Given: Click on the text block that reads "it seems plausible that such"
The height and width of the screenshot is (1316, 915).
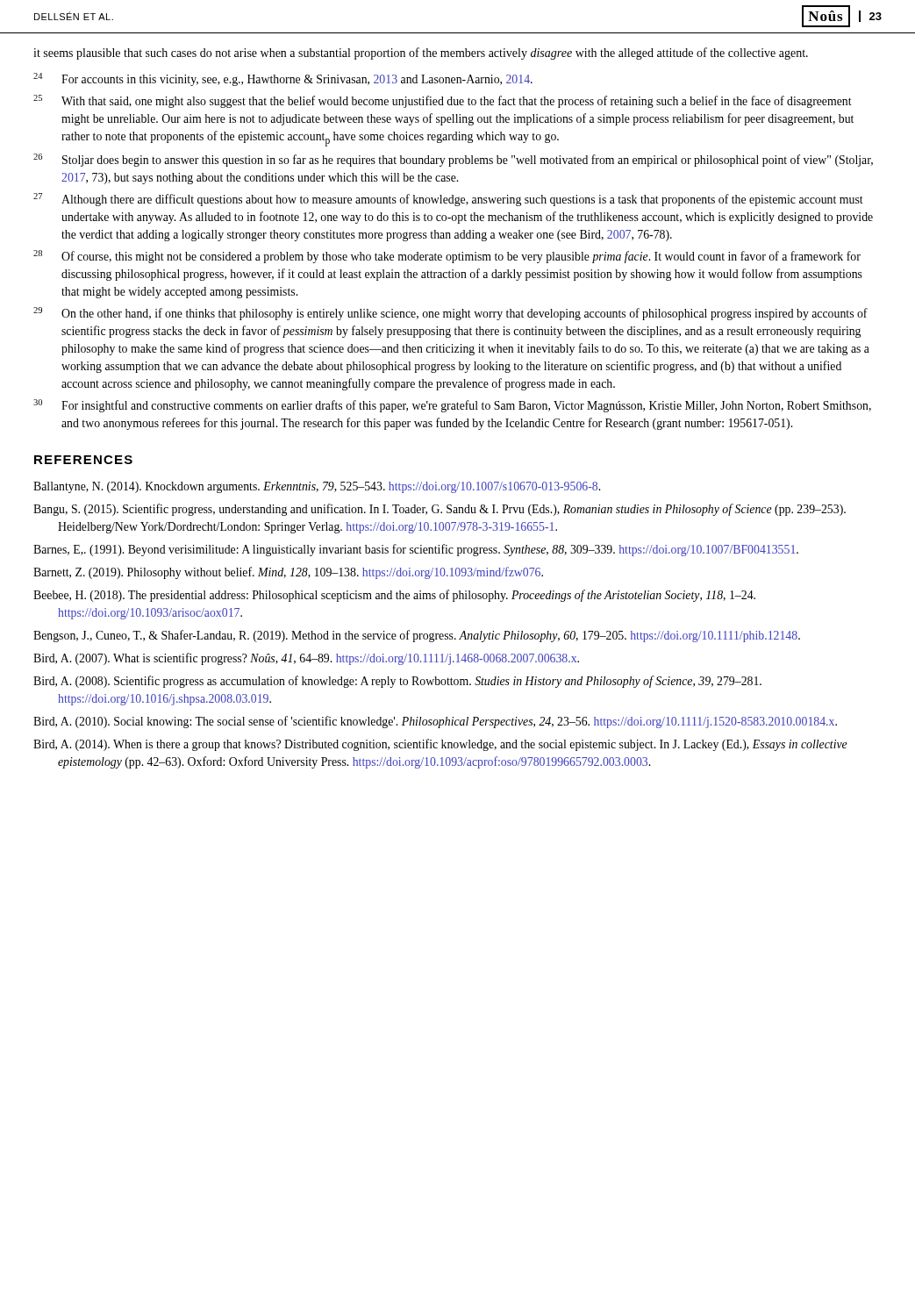Looking at the screenshot, I should coord(421,53).
